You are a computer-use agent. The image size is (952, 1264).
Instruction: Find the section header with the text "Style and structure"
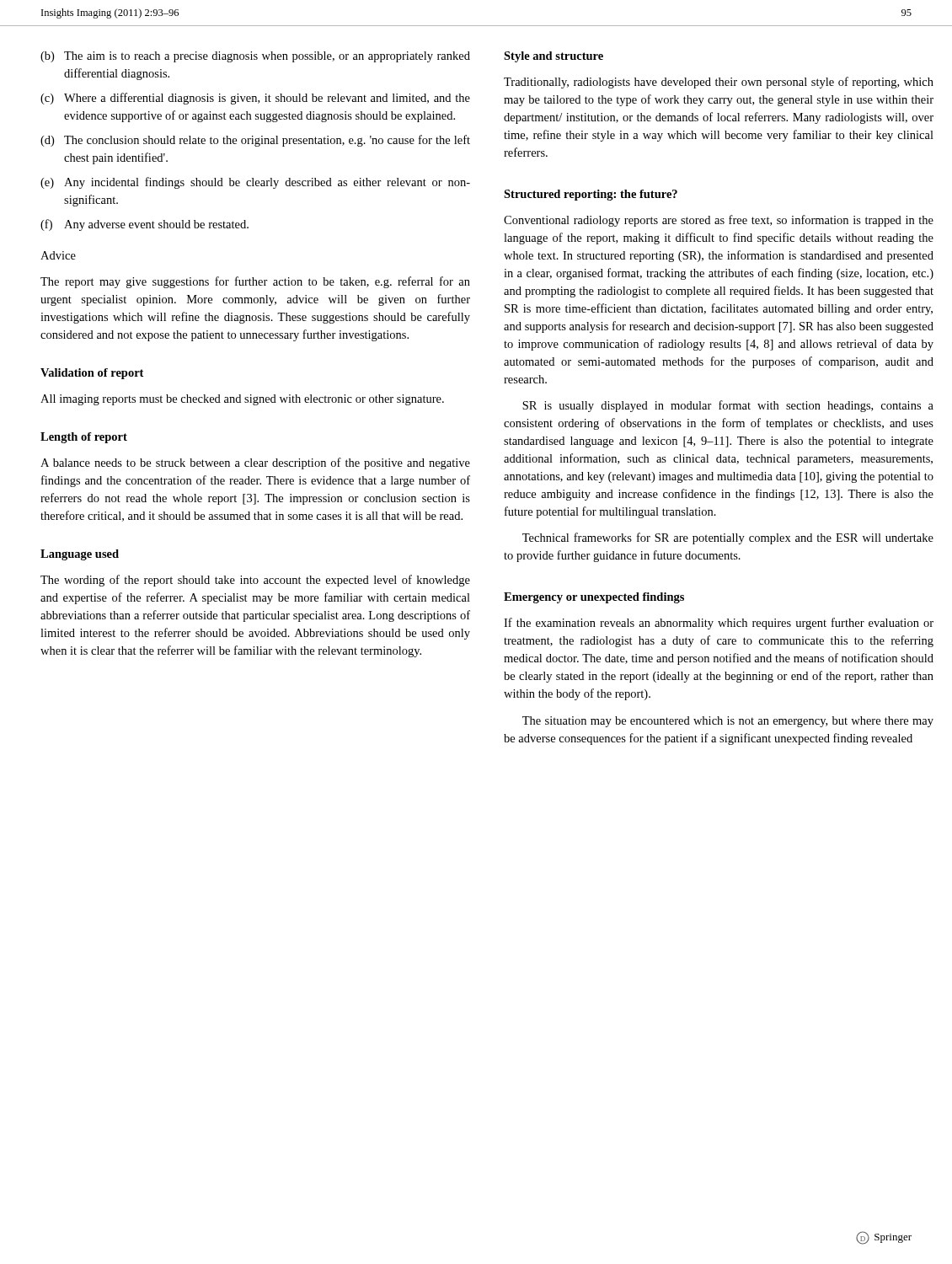pyautogui.click(x=554, y=56)
